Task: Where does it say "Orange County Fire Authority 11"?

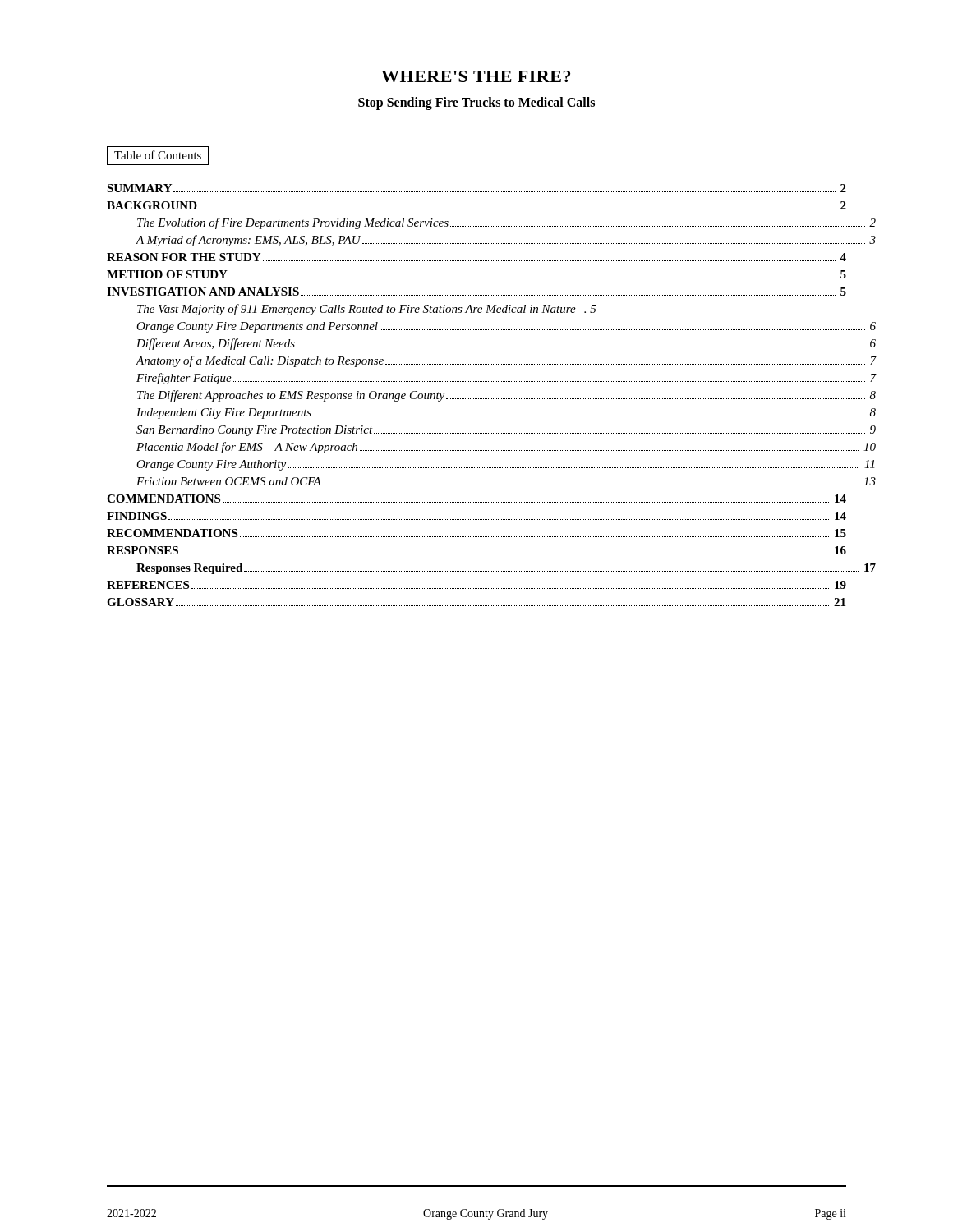Action: [506, 464]
